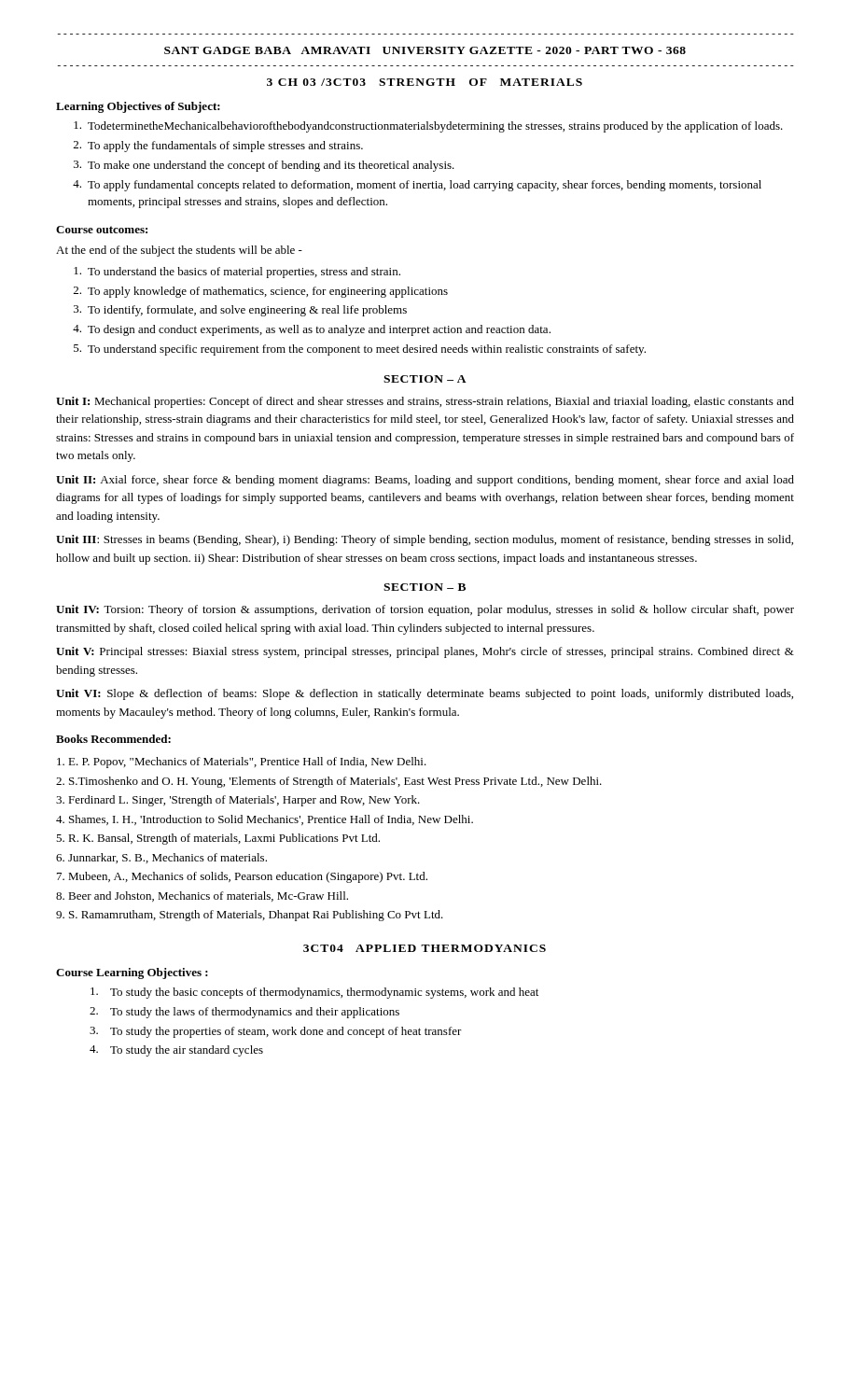This screenshot has height=1400, width=850.
Task: Navigate to the region starting "5. To understand specific requirement from the component"
Action: point(425,350)
